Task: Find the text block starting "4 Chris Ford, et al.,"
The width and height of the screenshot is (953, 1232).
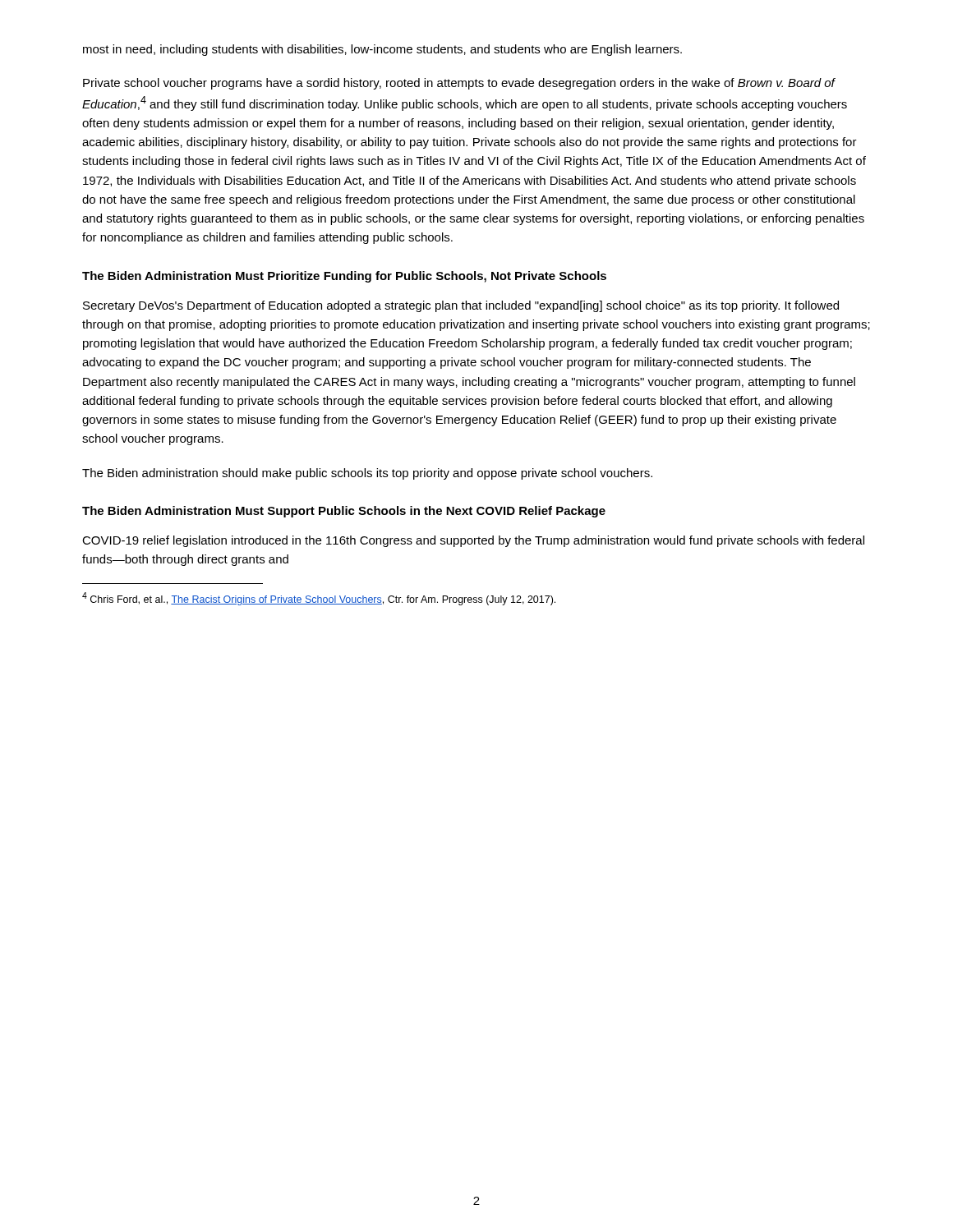Action: pyautogui.click(x=319, y=599)
